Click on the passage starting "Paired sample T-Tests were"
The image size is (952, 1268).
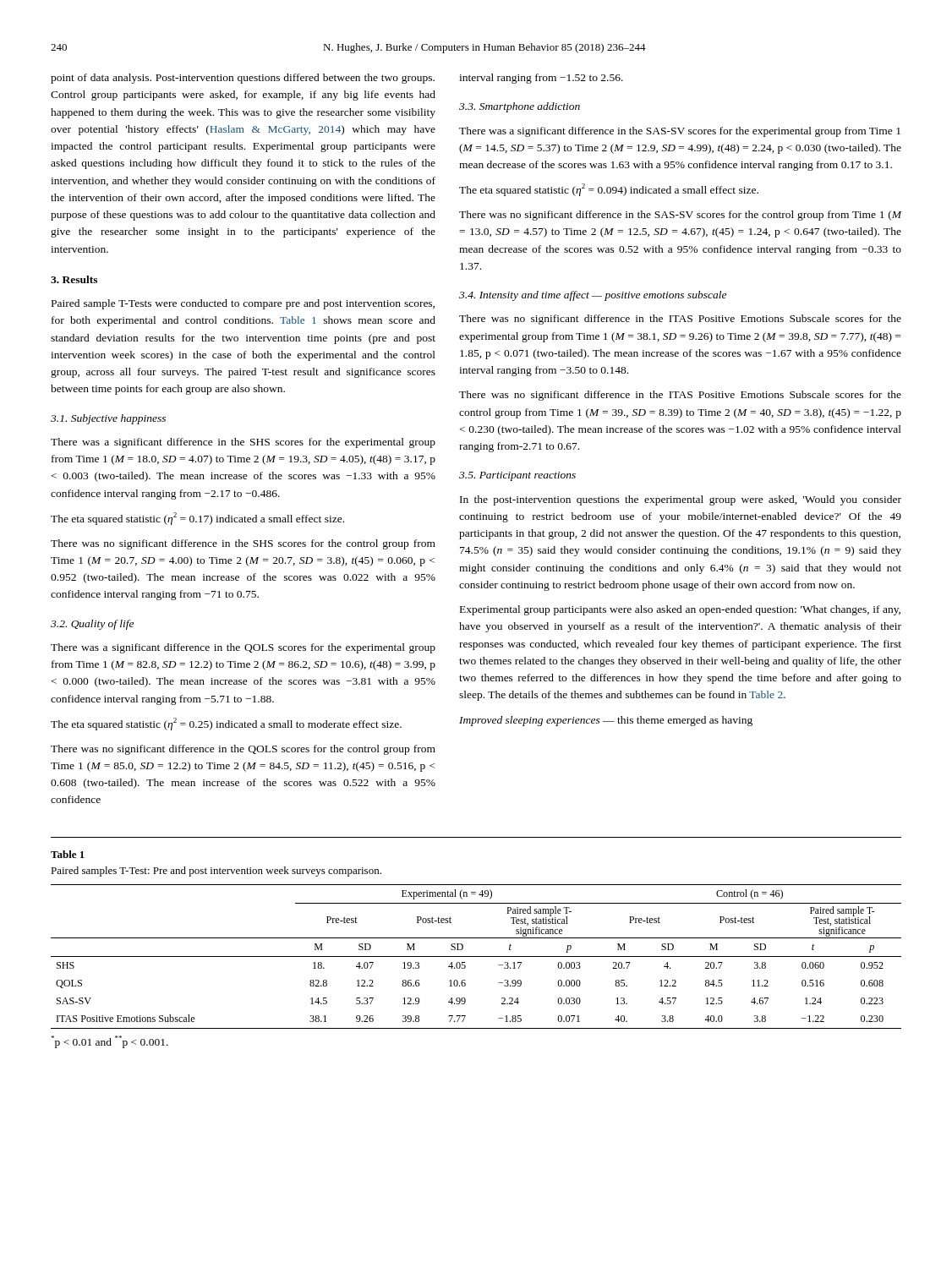click(243, 346)
